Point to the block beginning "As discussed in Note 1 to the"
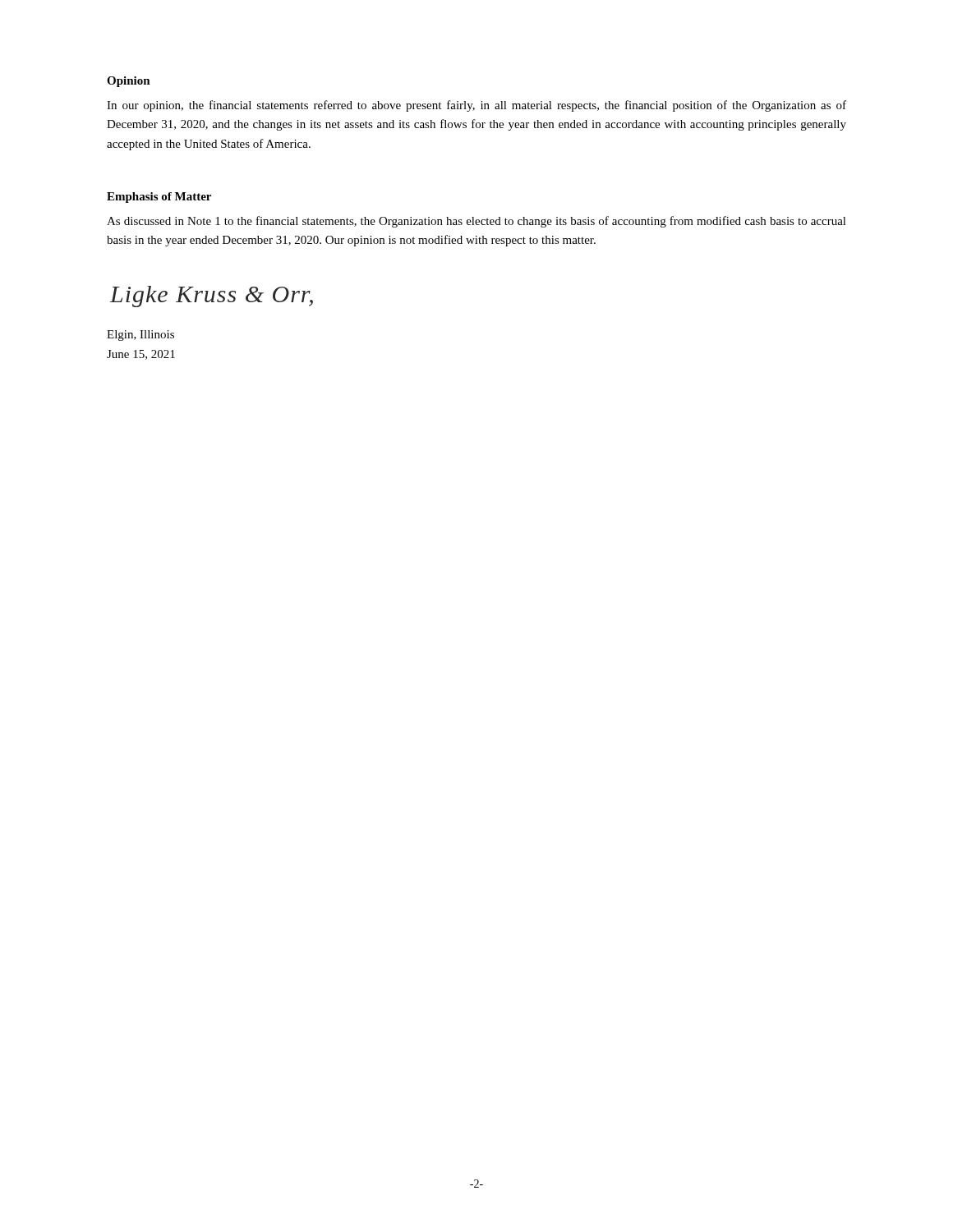 [x=476, y=230]
